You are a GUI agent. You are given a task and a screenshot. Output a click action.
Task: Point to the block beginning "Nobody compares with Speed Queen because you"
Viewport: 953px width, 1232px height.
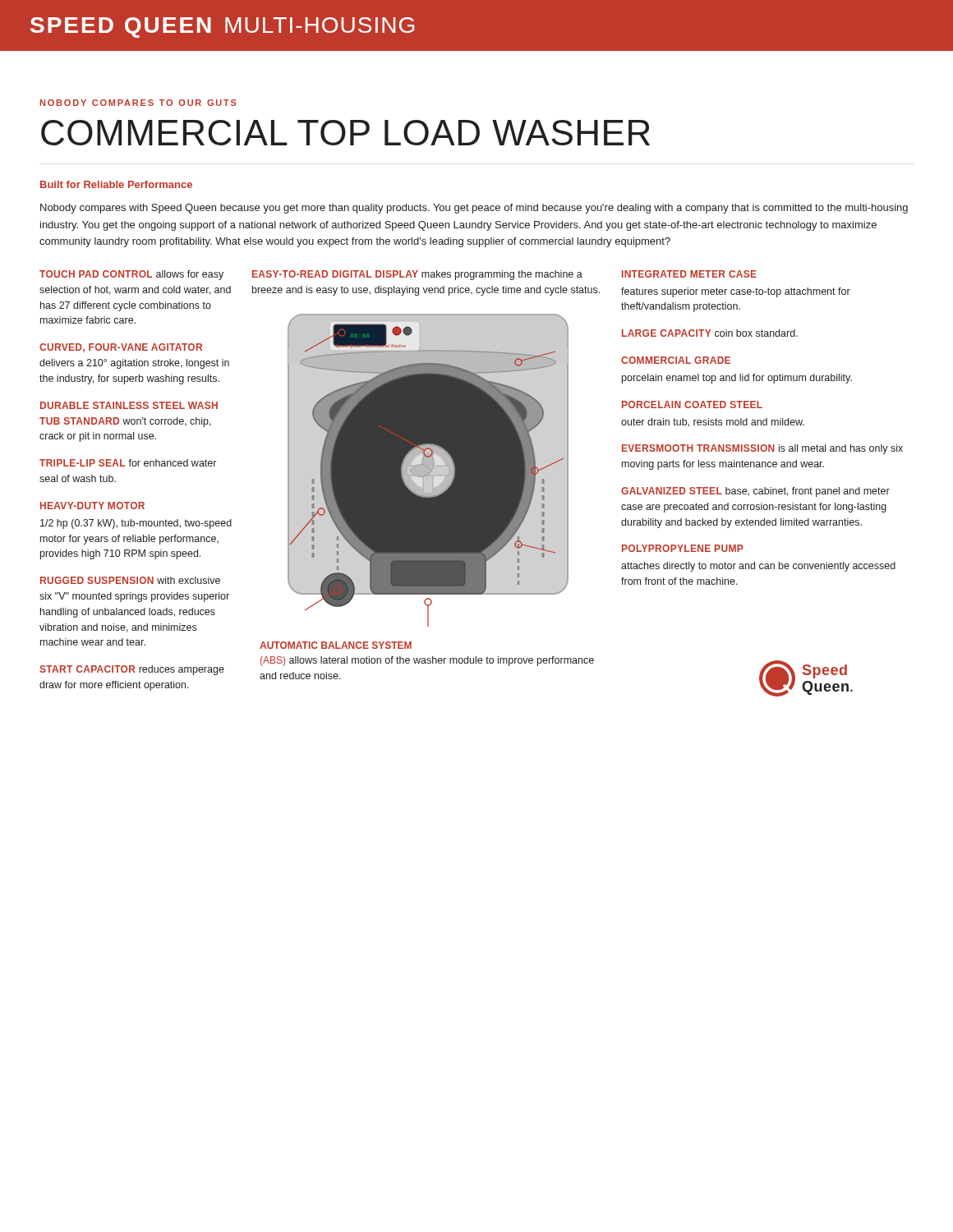(x=474, y=224)
